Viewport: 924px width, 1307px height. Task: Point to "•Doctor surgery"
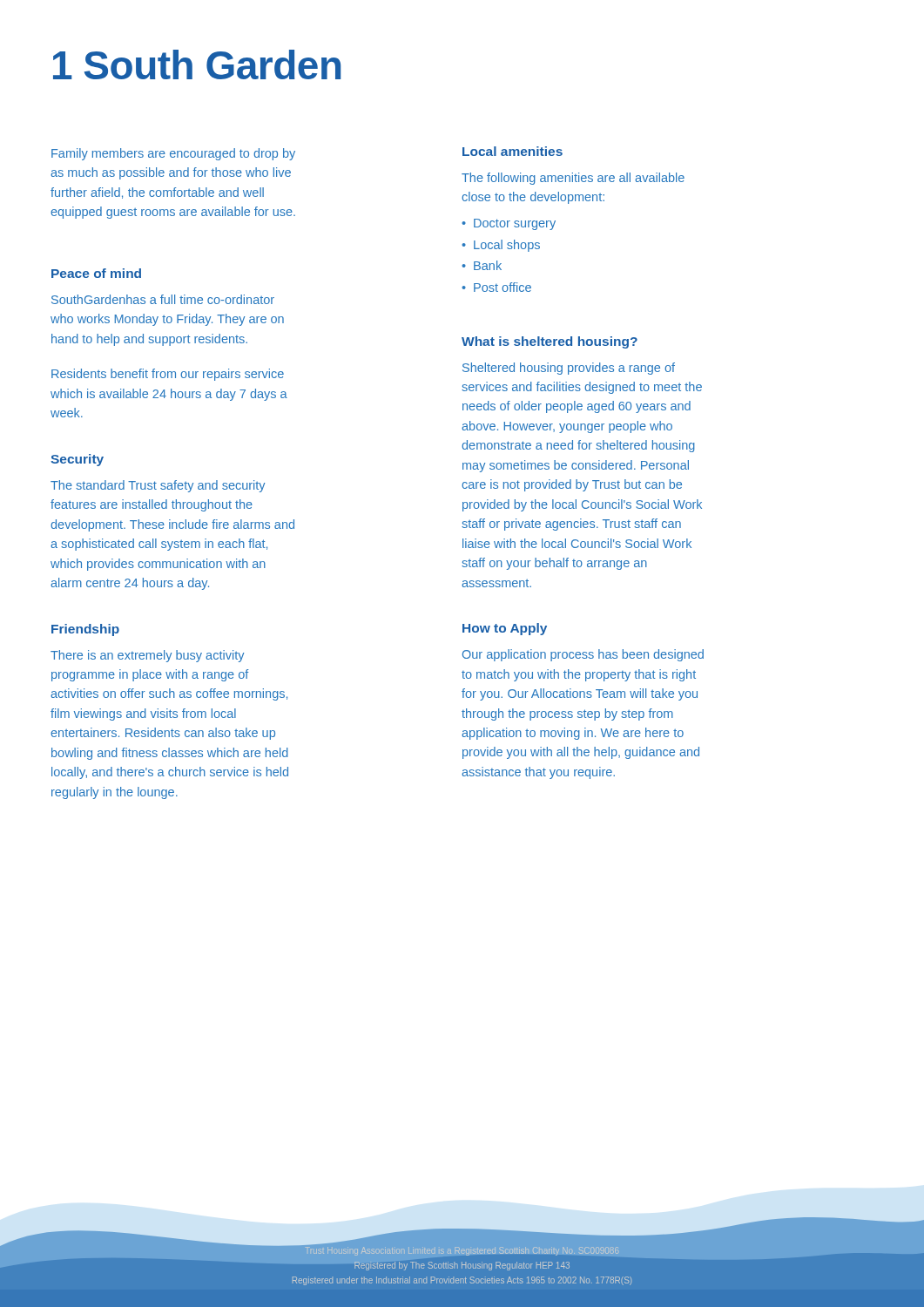(x=509, y=223)
